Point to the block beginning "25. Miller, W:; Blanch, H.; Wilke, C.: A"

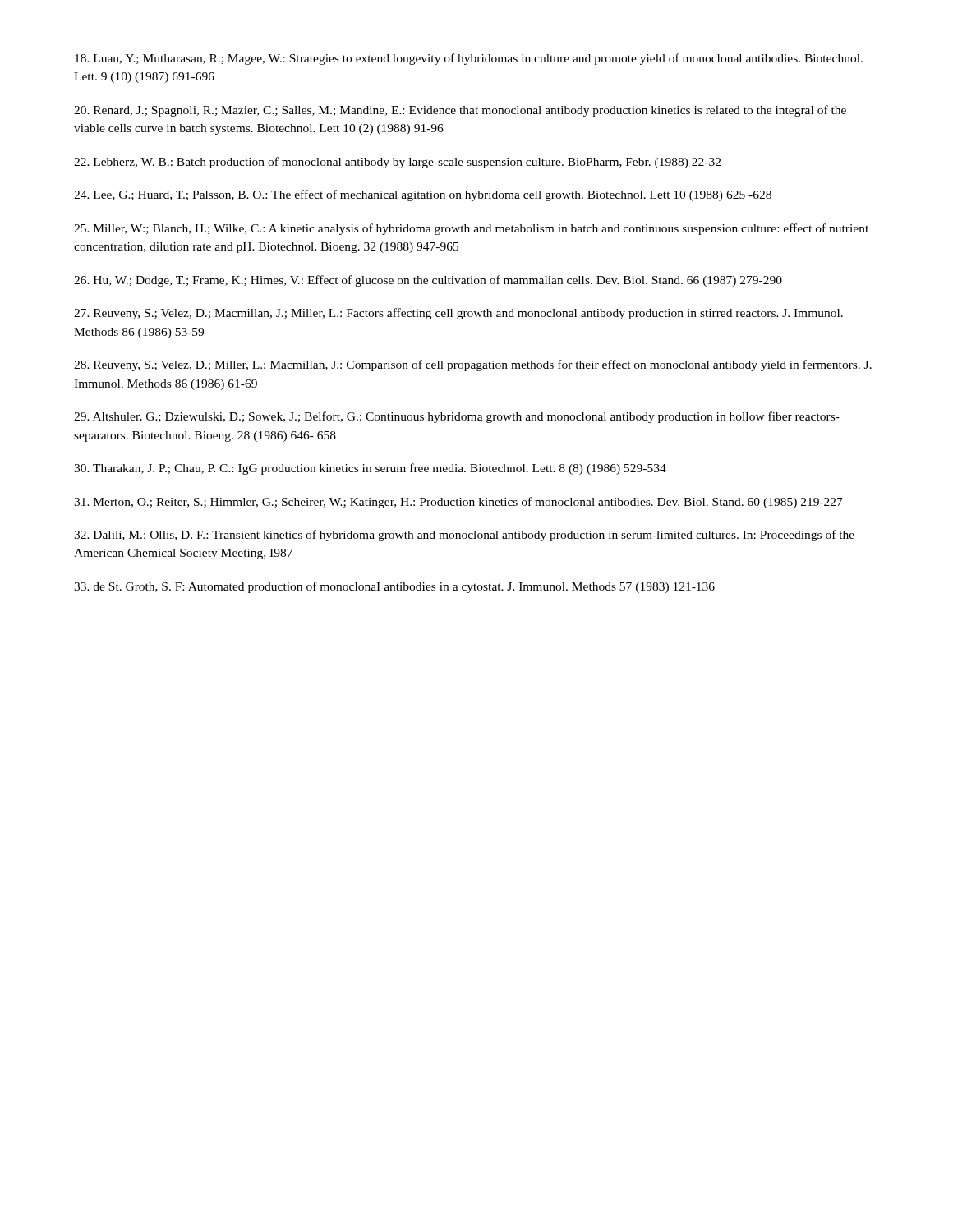pyautogui.click(x=471, y=237)
